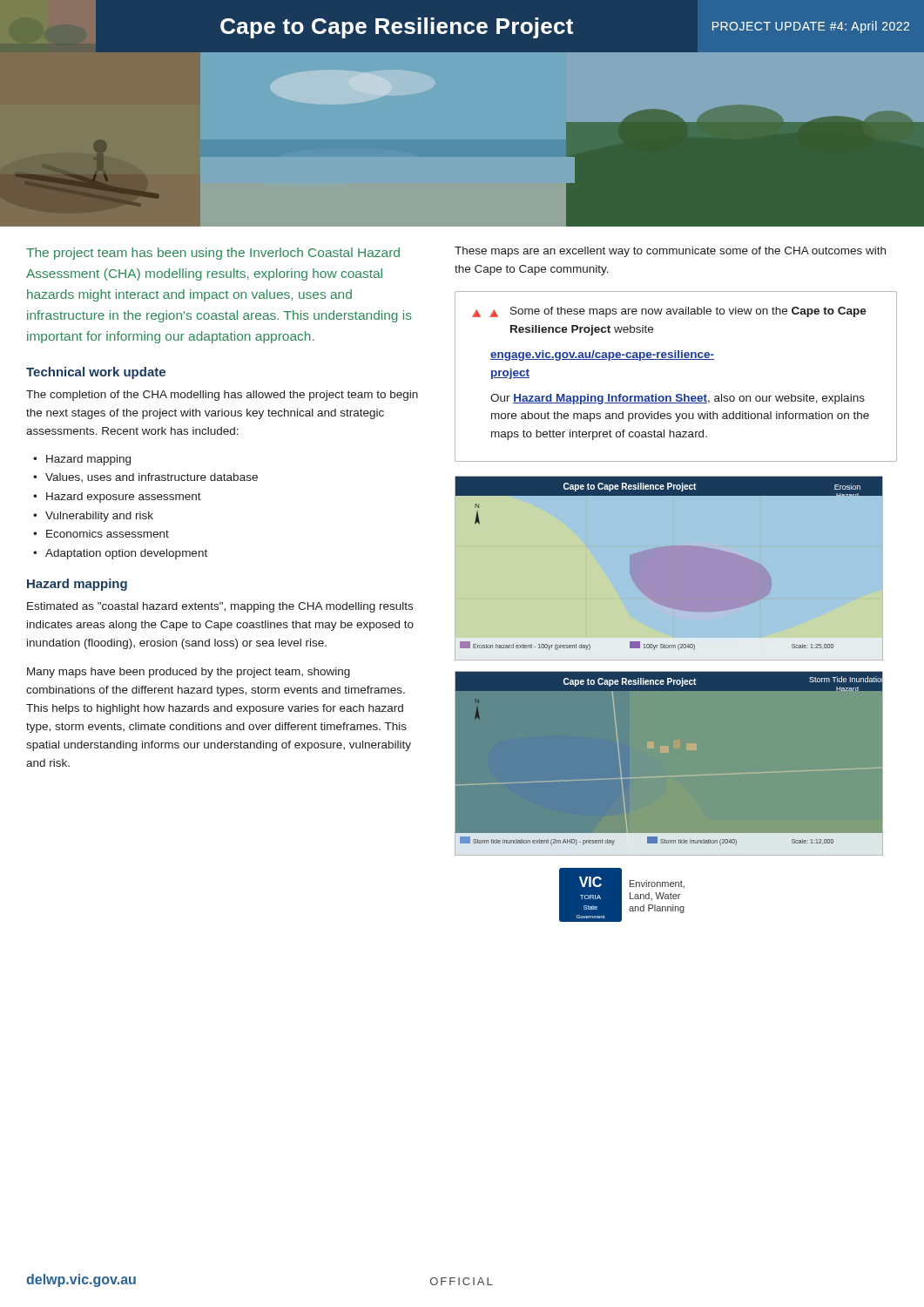Locate the passage starting "•Economics assessment"
This screenshot has width=924, height=1307.
[101, 534]
